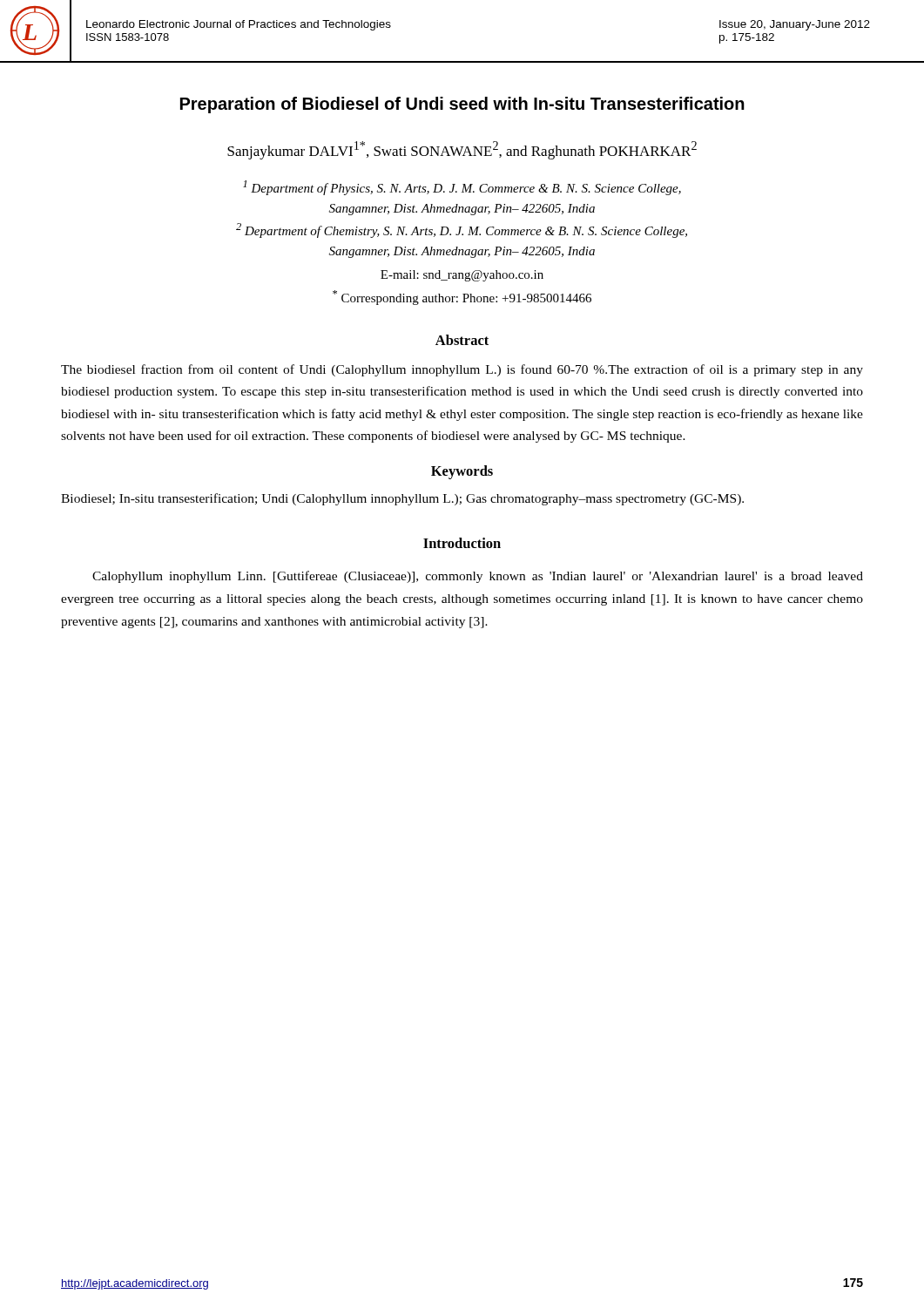Screen dimensions: 1307x924
Task: Point to the block starting "1 Department of Physics,"
Action: pos(462,218)
